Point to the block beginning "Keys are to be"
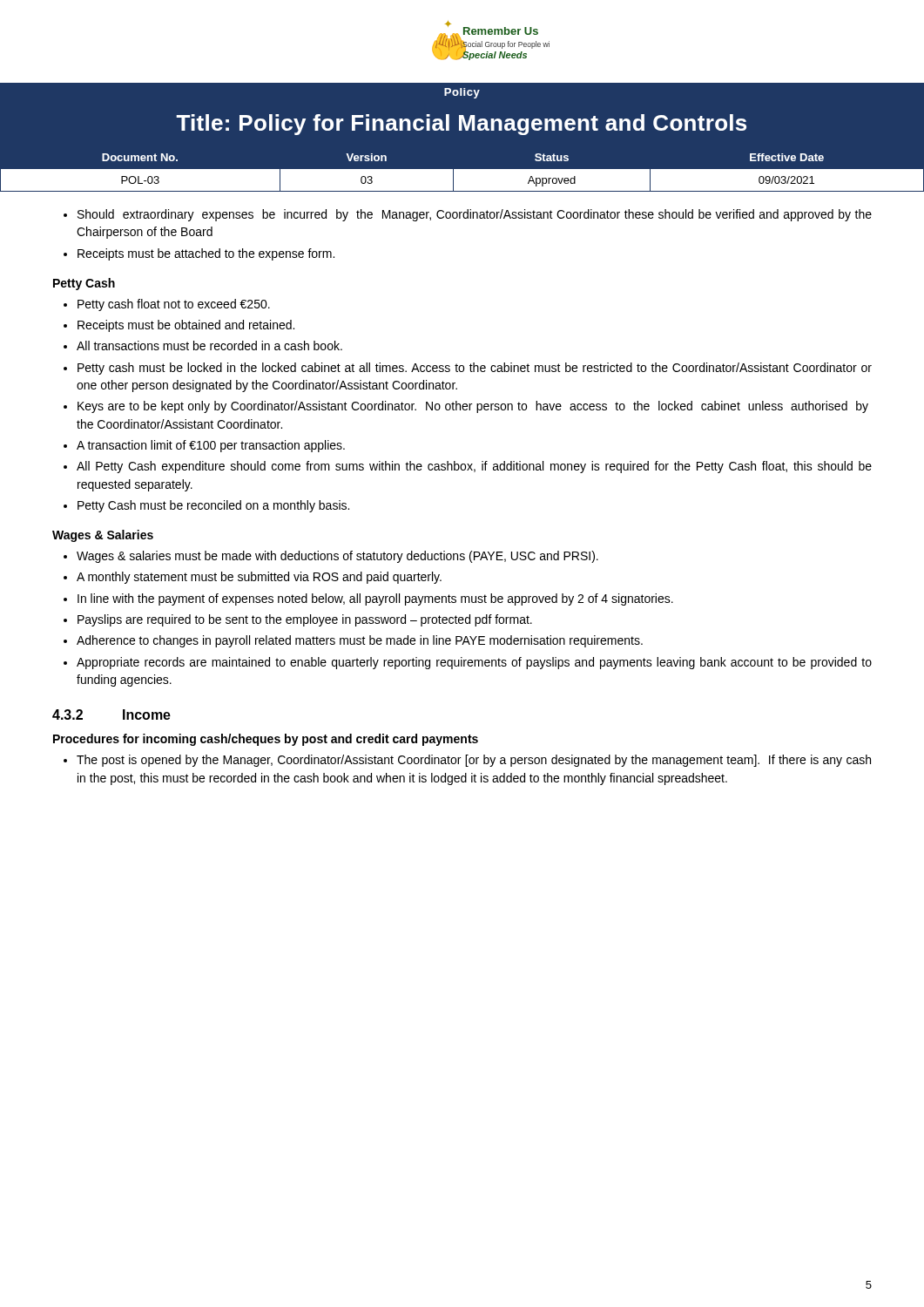 pyautogui.click(x=474, y=415)
